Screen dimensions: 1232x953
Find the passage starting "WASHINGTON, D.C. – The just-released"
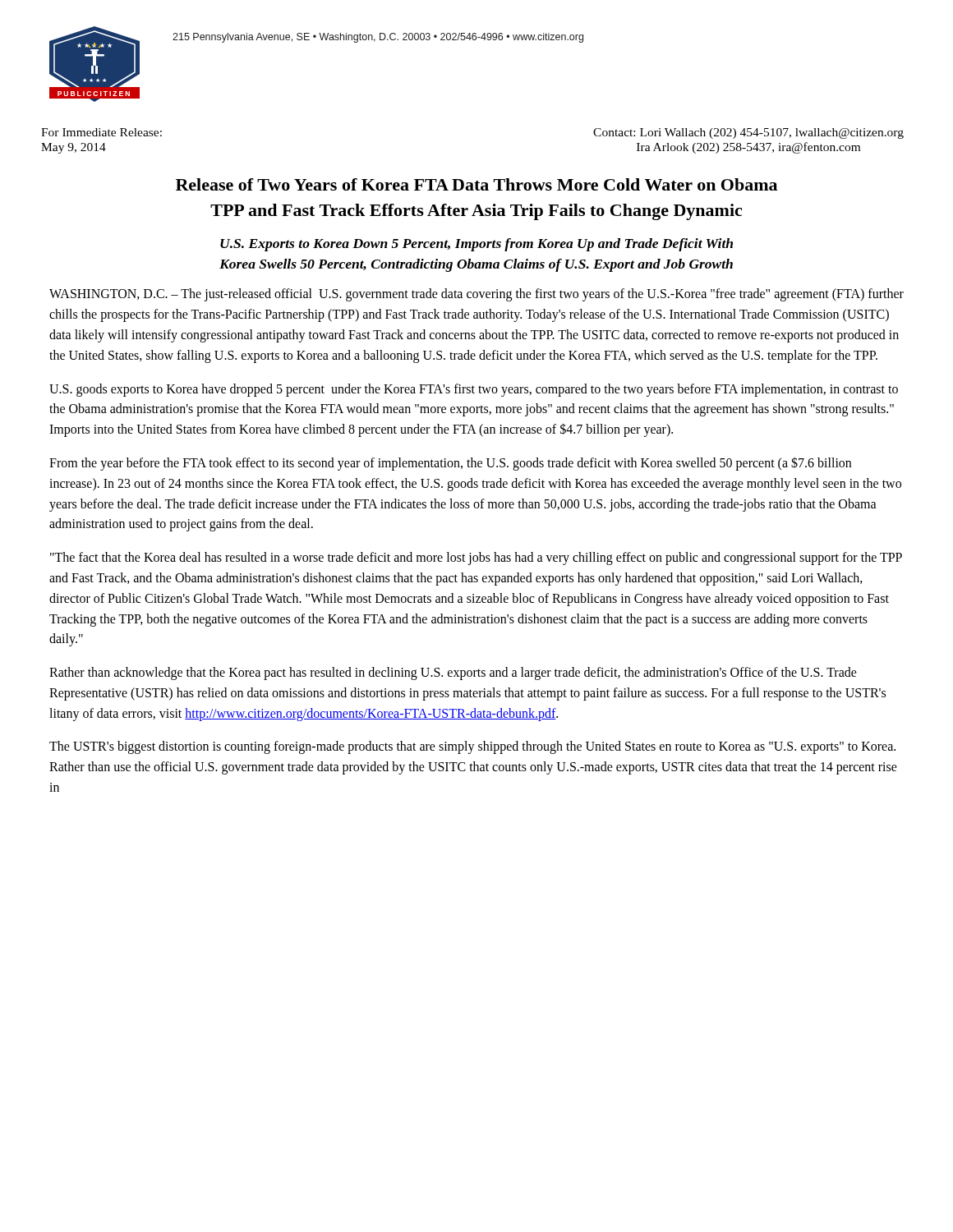point(476,324)
